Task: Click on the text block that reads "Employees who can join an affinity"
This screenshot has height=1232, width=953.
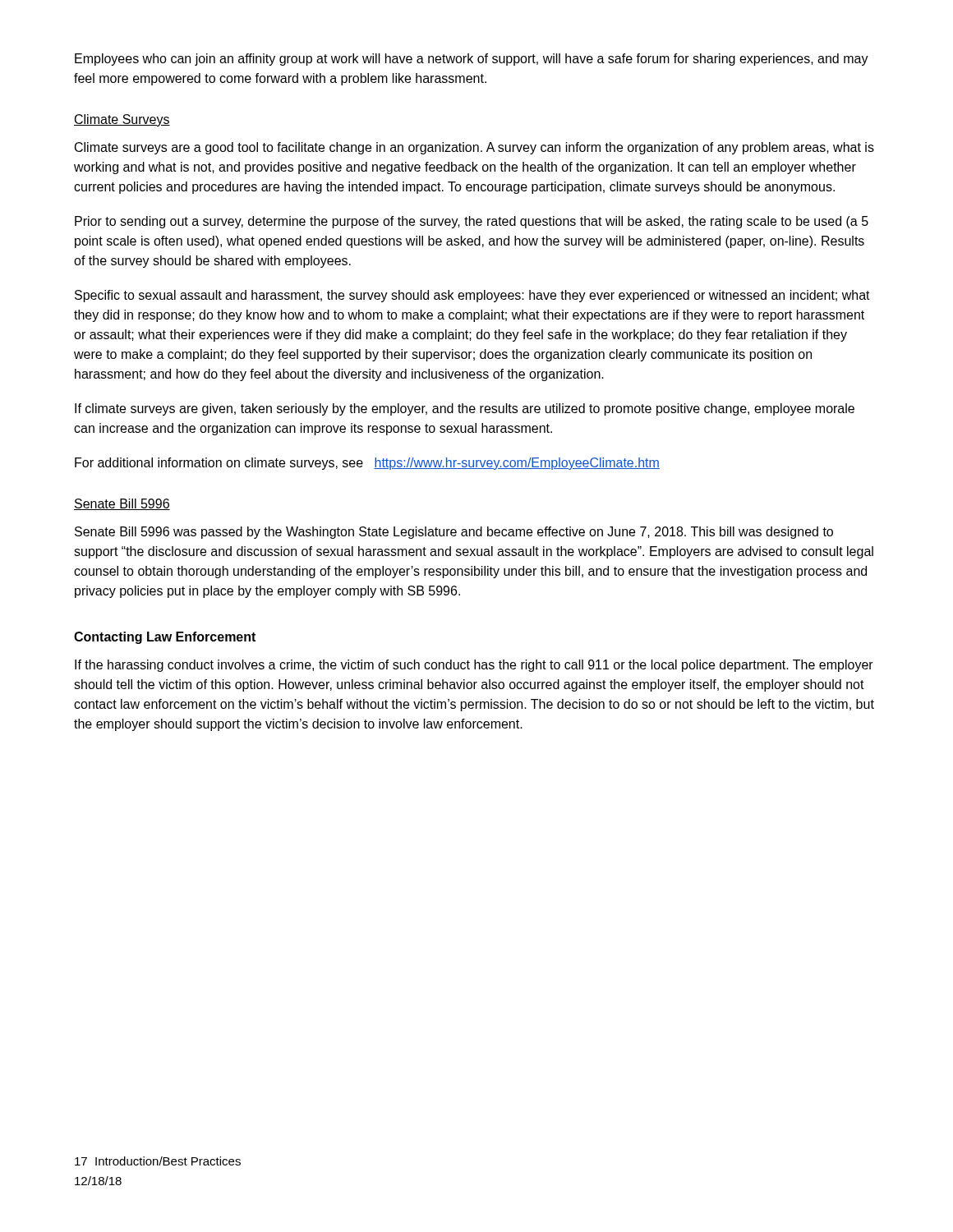Action: (471, 69)
